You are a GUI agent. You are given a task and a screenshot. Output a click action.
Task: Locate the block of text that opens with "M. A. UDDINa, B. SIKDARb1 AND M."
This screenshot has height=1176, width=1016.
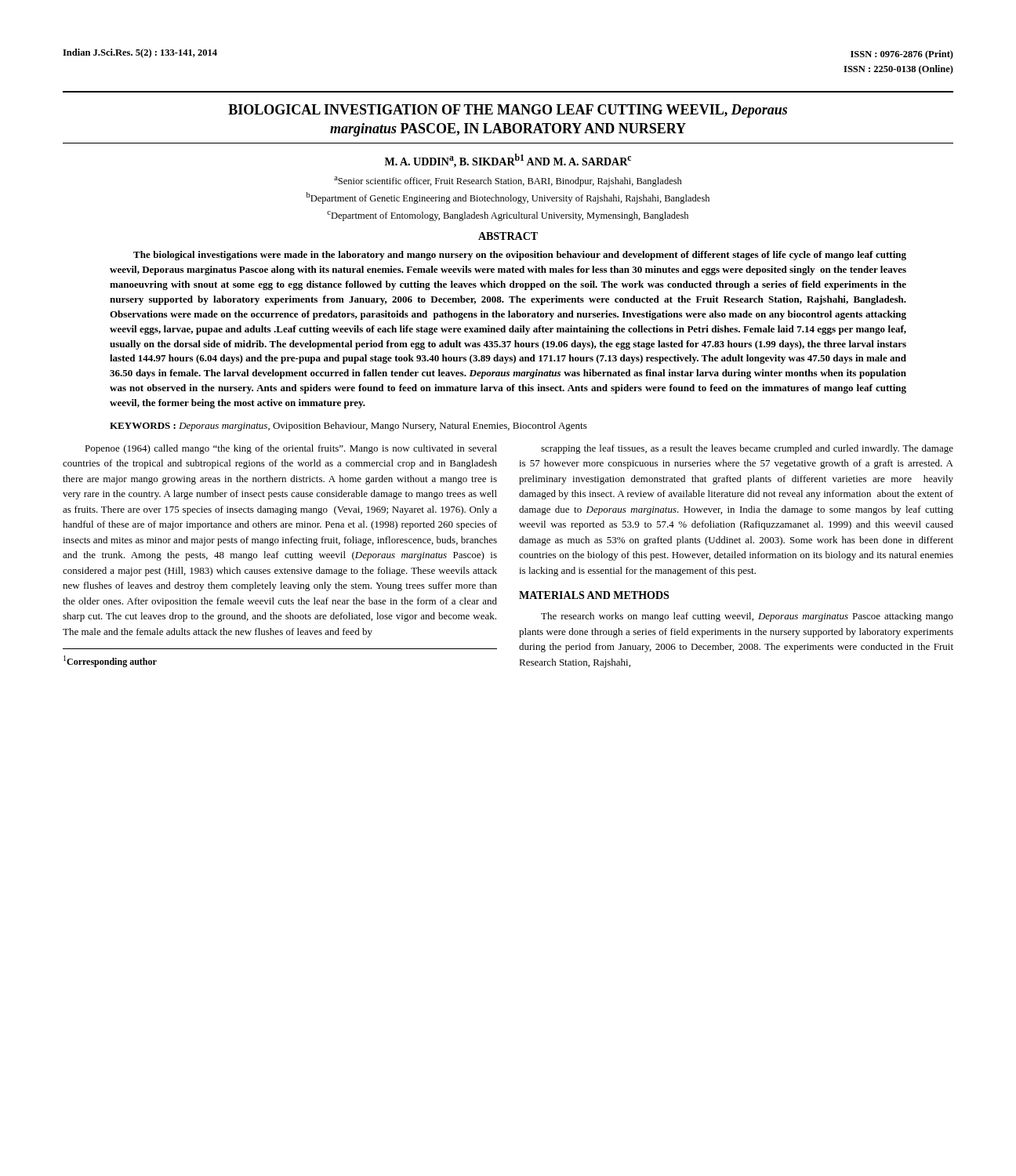click(x=508, y=160)
